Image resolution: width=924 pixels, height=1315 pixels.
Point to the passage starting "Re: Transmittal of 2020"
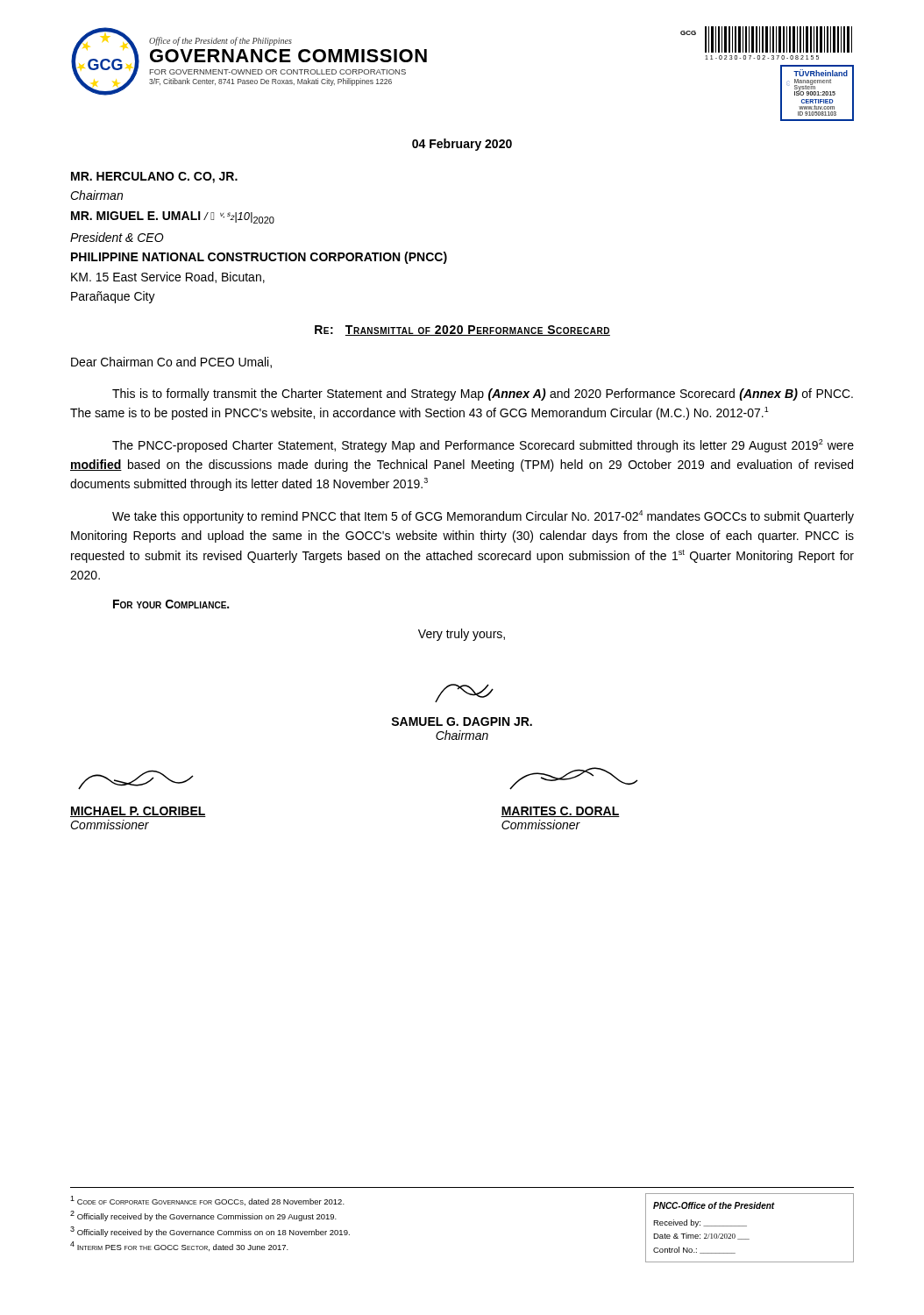click(x=462, y=329)
